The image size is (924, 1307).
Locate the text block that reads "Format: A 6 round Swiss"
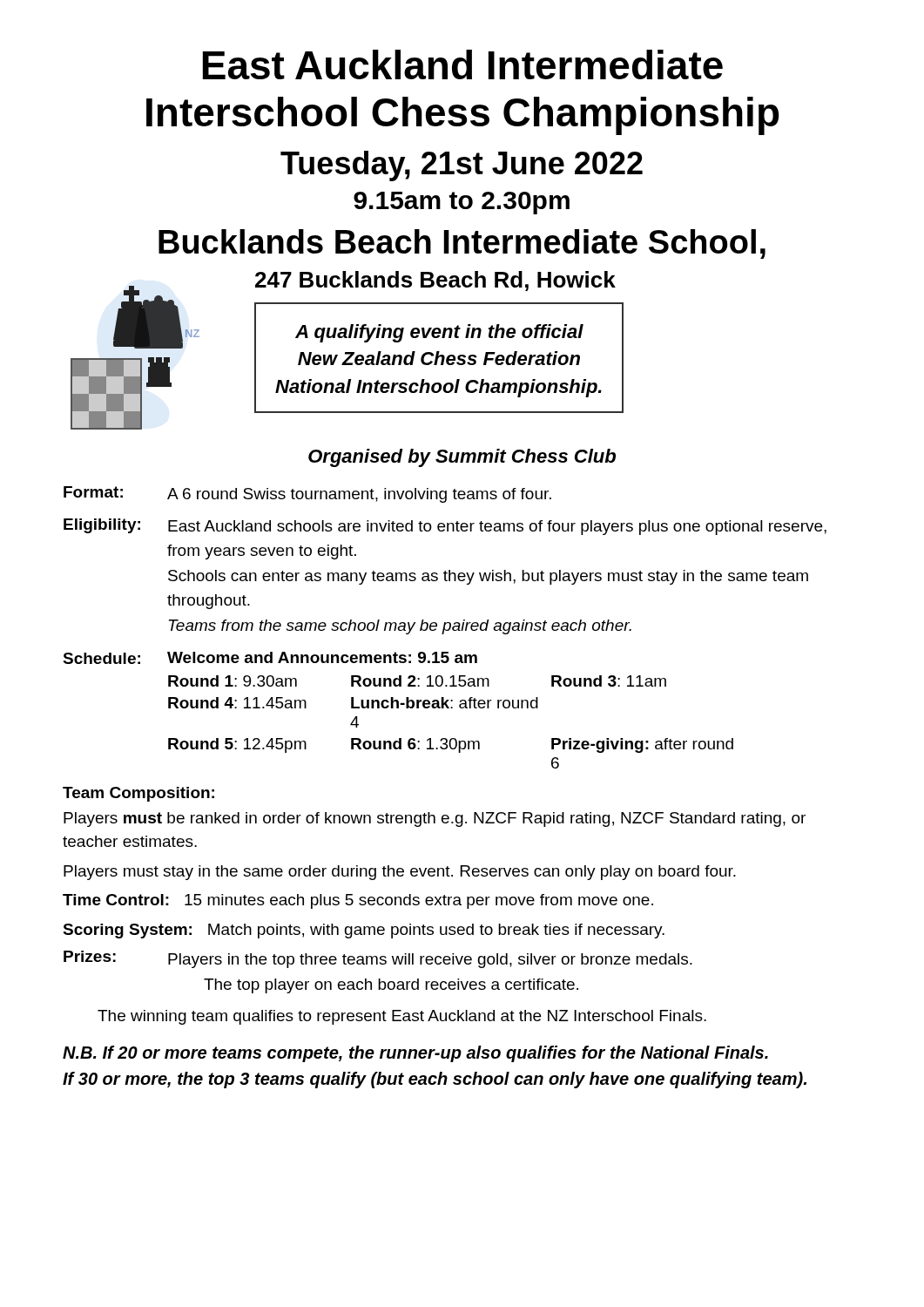click(462, 493)
